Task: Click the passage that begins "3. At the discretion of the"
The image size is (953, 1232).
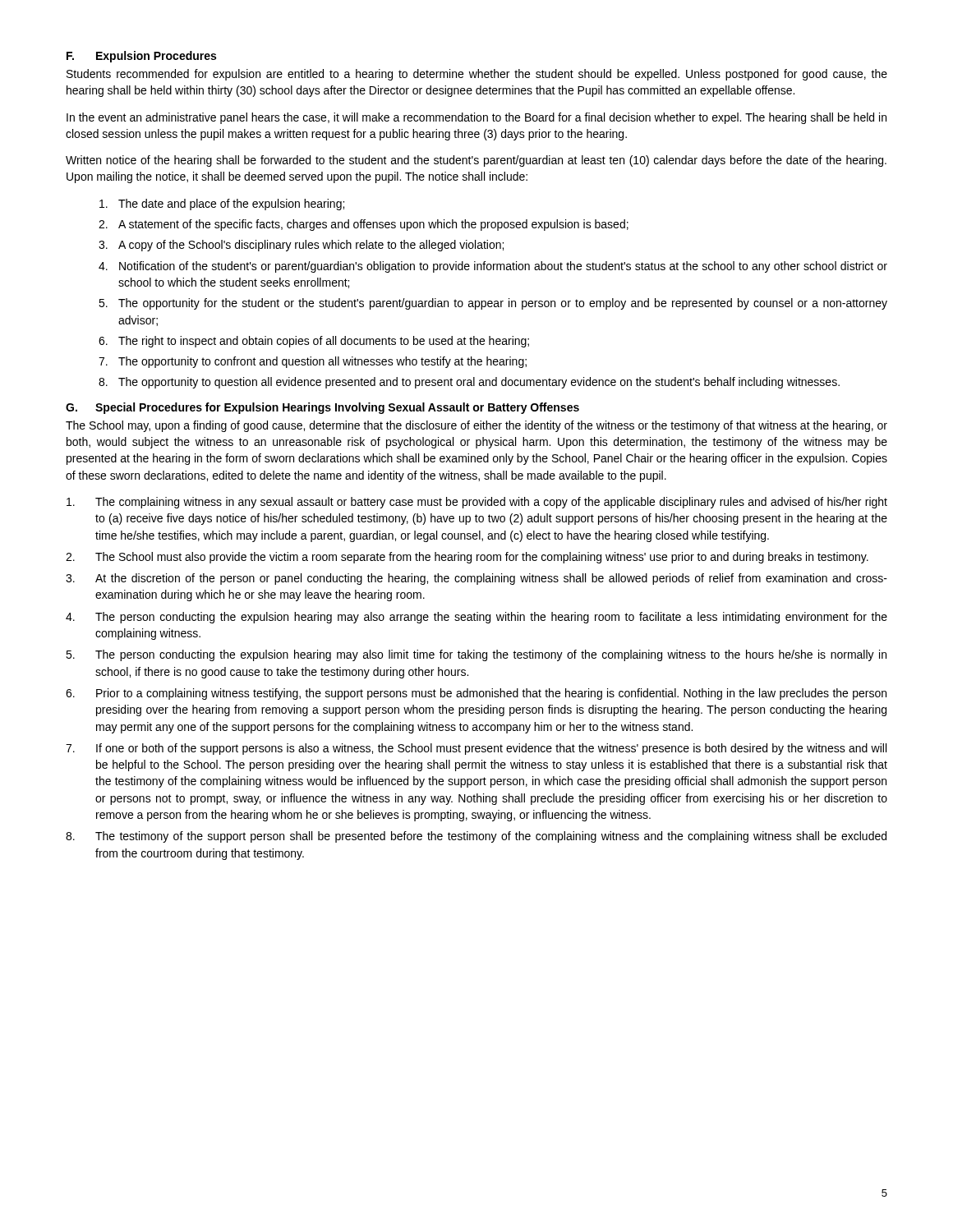Action: click(476, 587)
